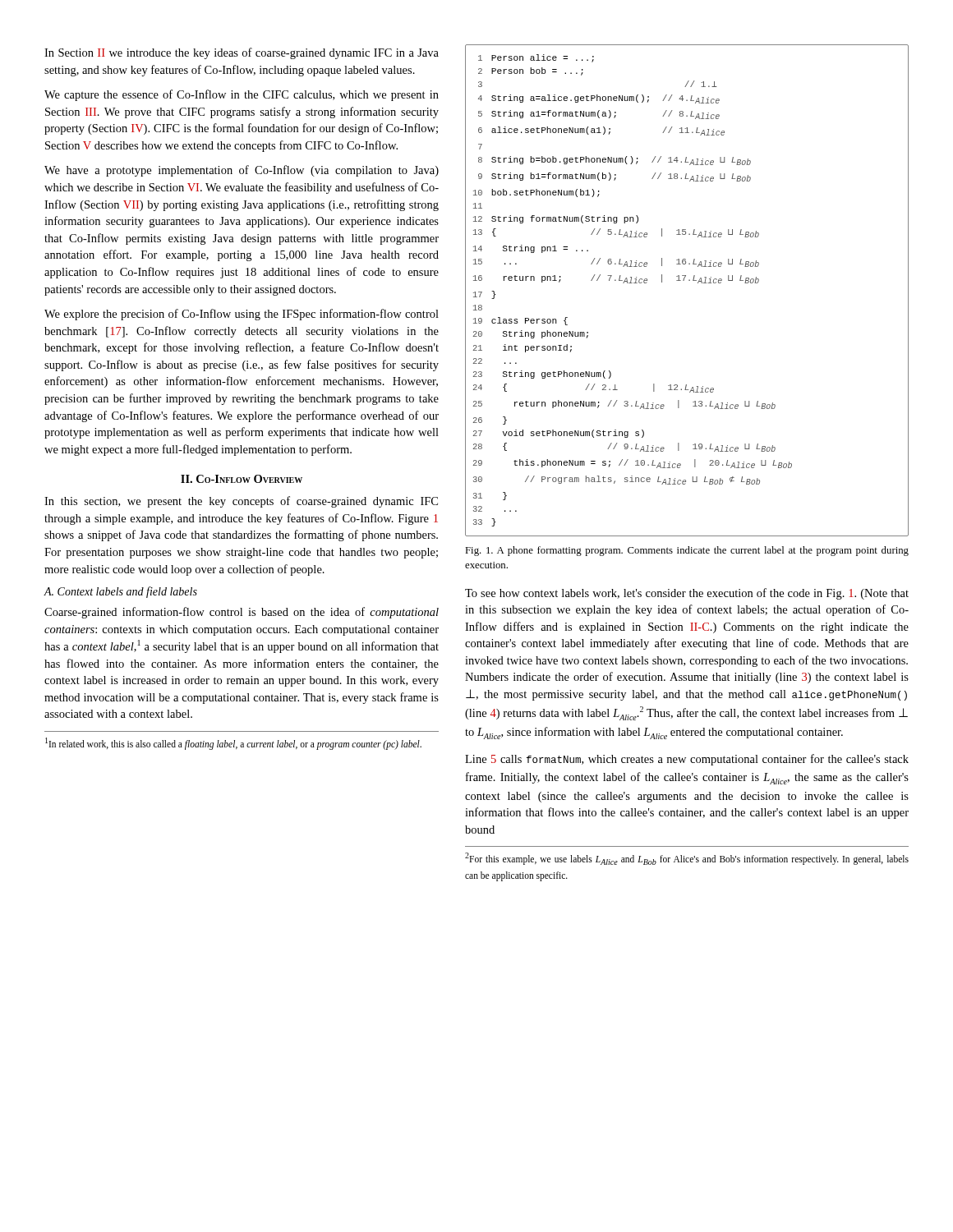Click where it says "II. Co-Inflow Overview"
953x1232 pixels.
click(241, 479)
